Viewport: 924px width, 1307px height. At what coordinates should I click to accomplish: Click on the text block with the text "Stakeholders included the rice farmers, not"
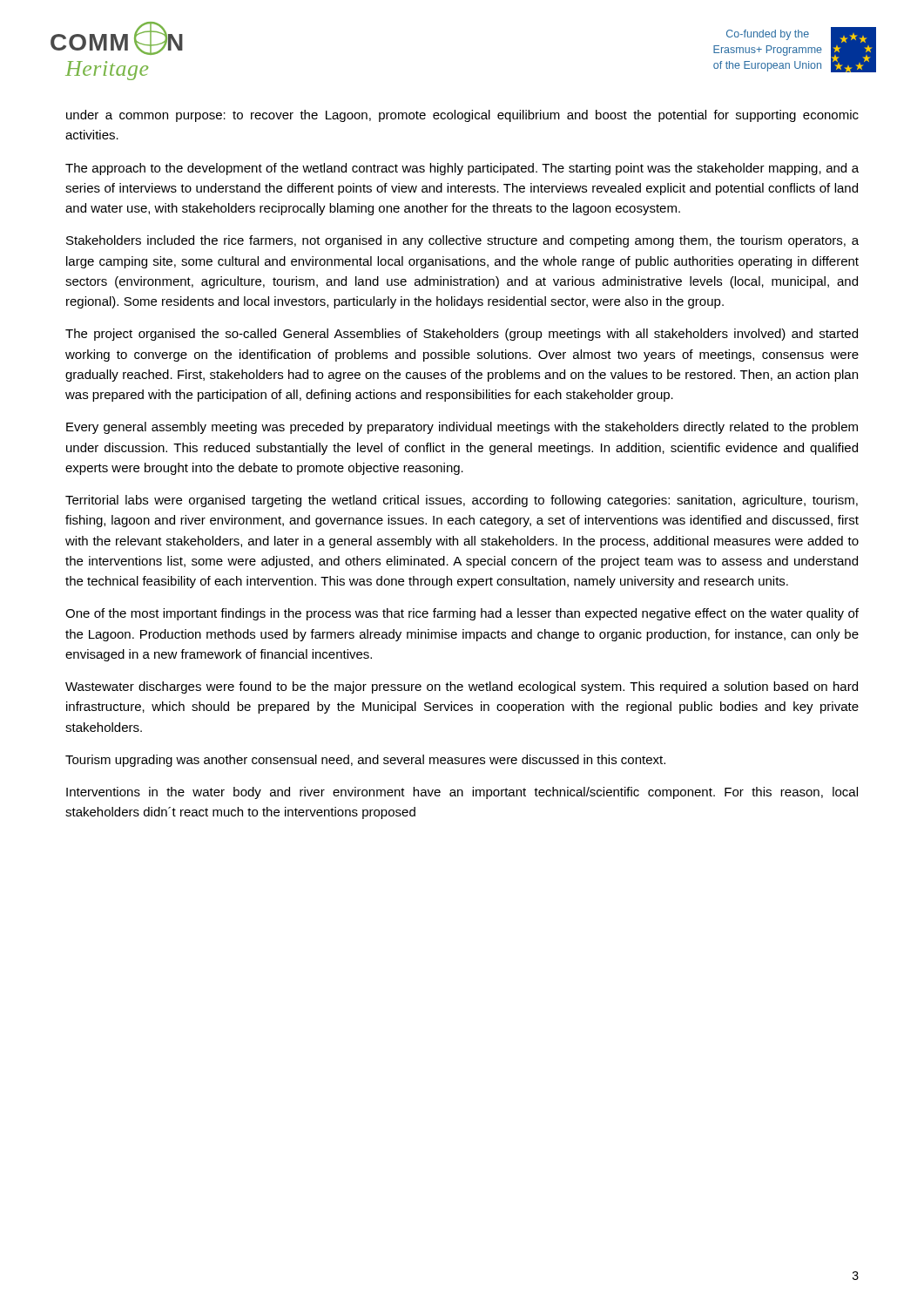tap(462, 271)
